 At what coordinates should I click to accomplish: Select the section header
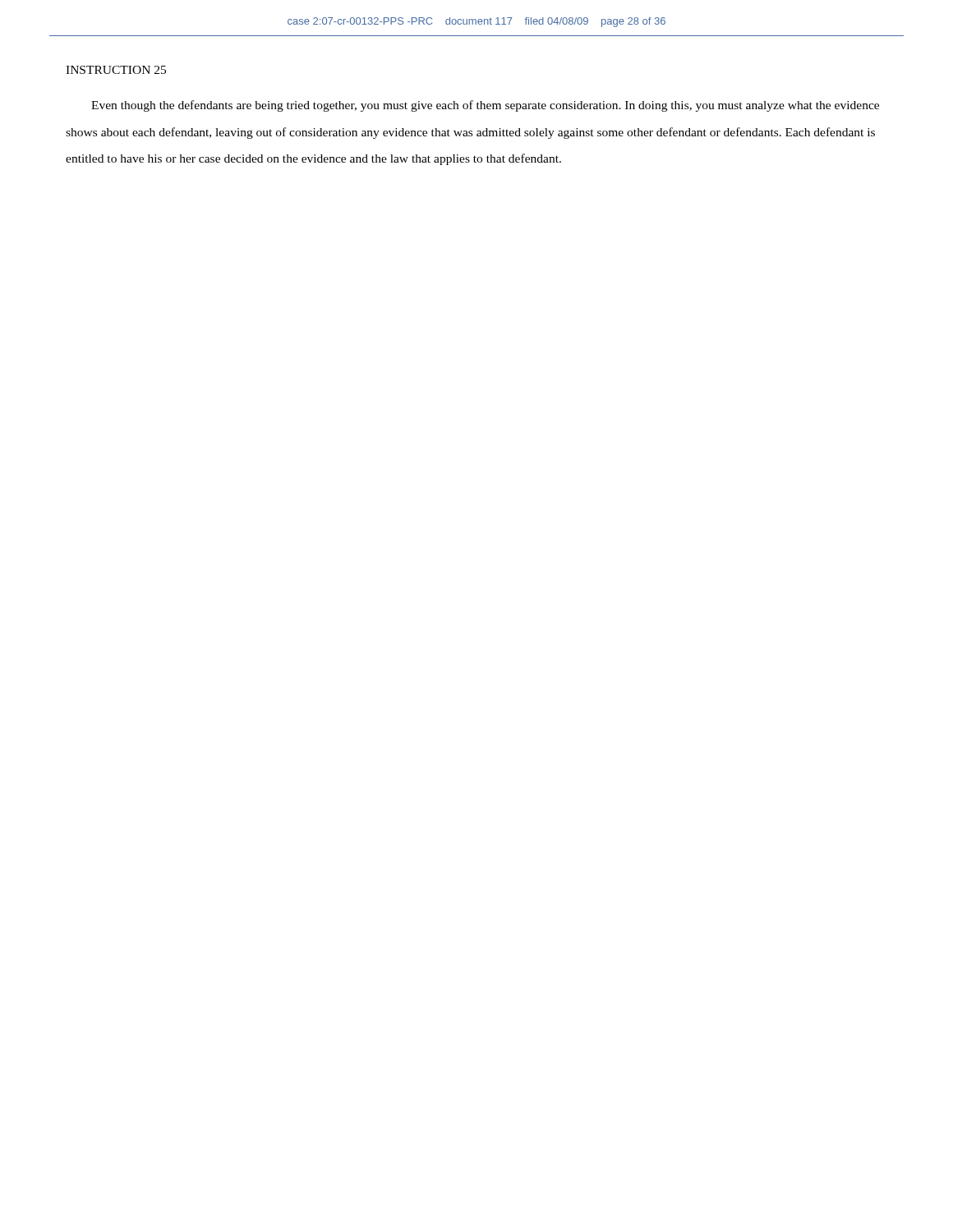point(116,69)
